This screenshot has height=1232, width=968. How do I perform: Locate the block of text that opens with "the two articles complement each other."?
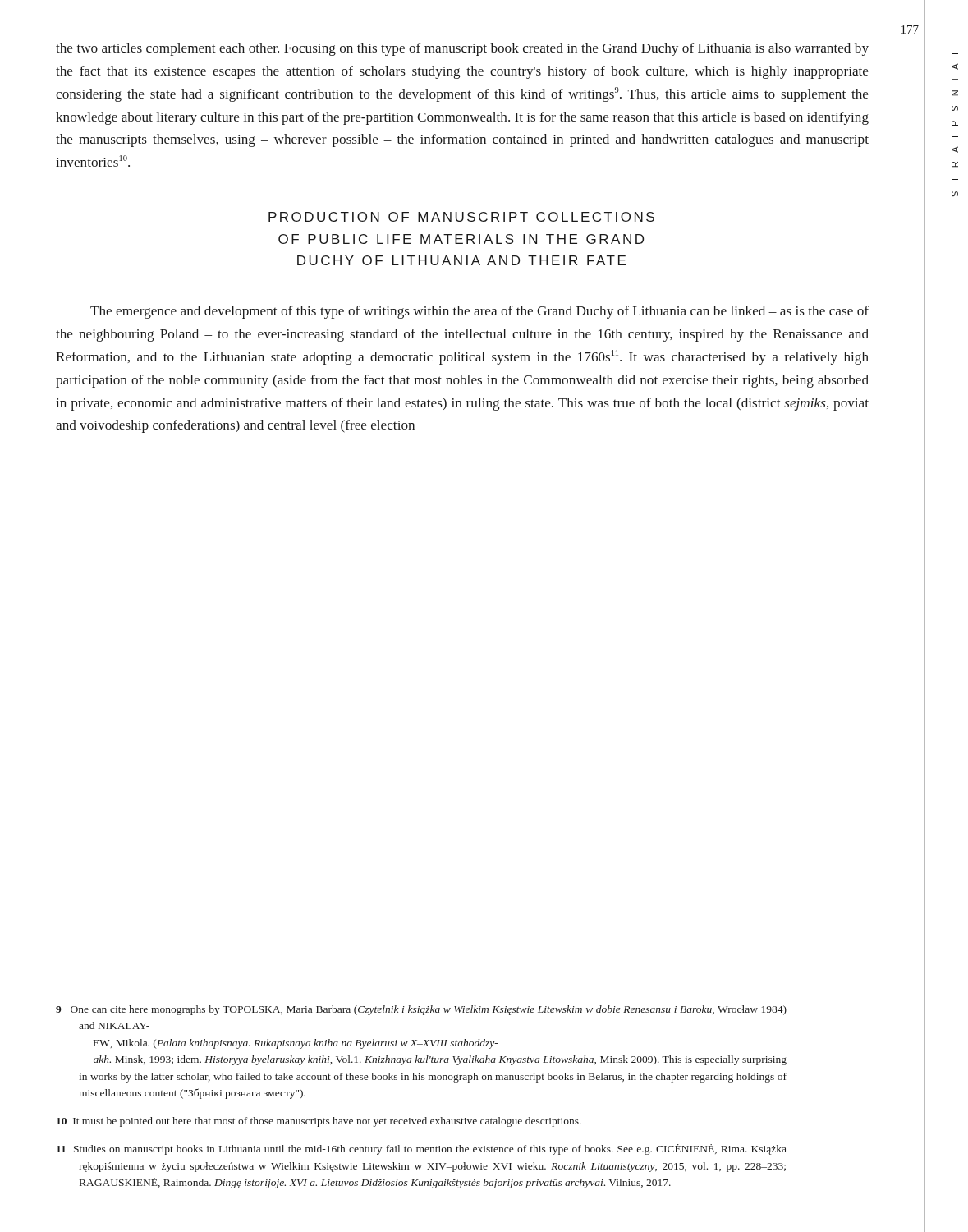(462, 106)
